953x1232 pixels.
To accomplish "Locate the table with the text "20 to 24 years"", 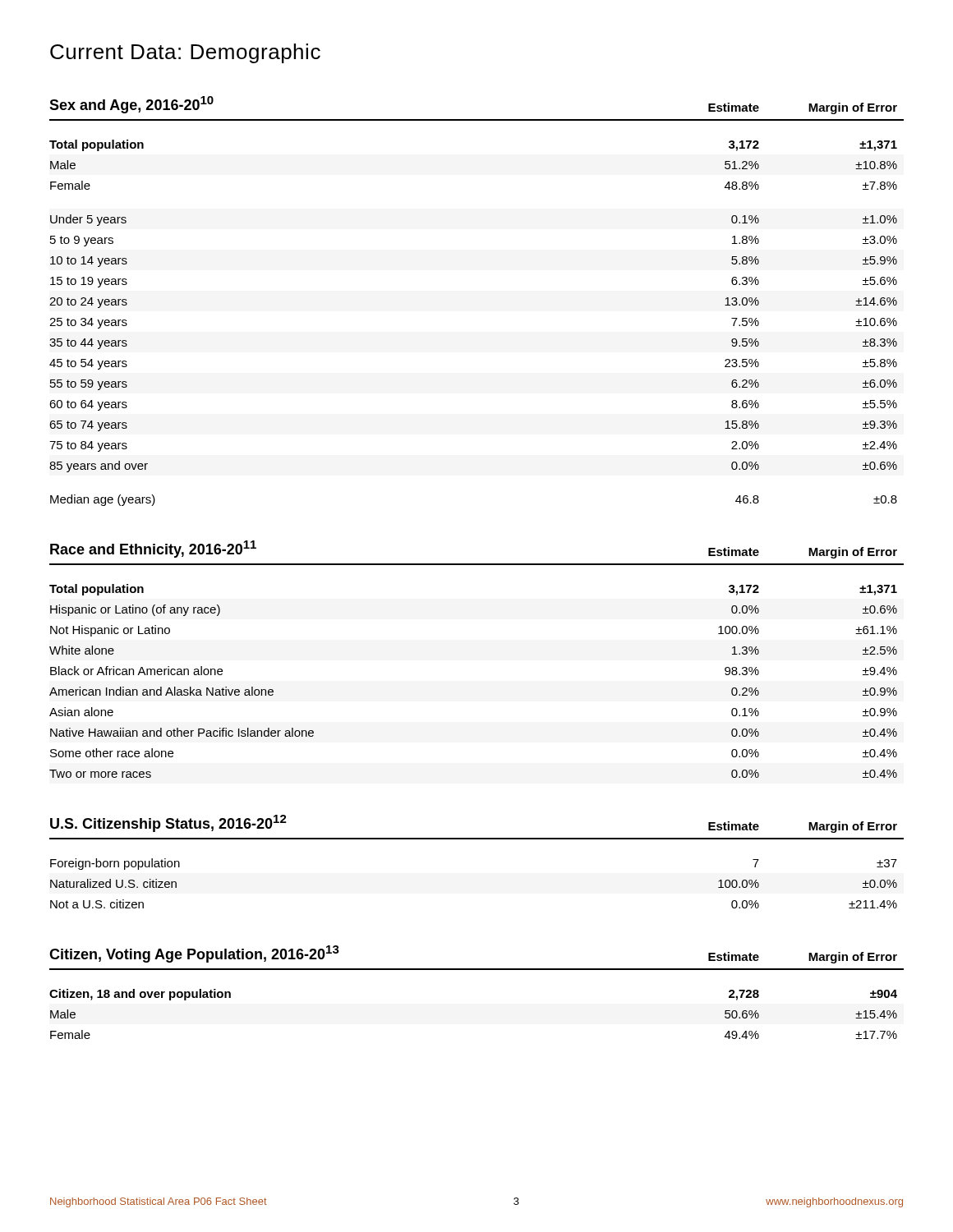I will (x=476, y=299).
